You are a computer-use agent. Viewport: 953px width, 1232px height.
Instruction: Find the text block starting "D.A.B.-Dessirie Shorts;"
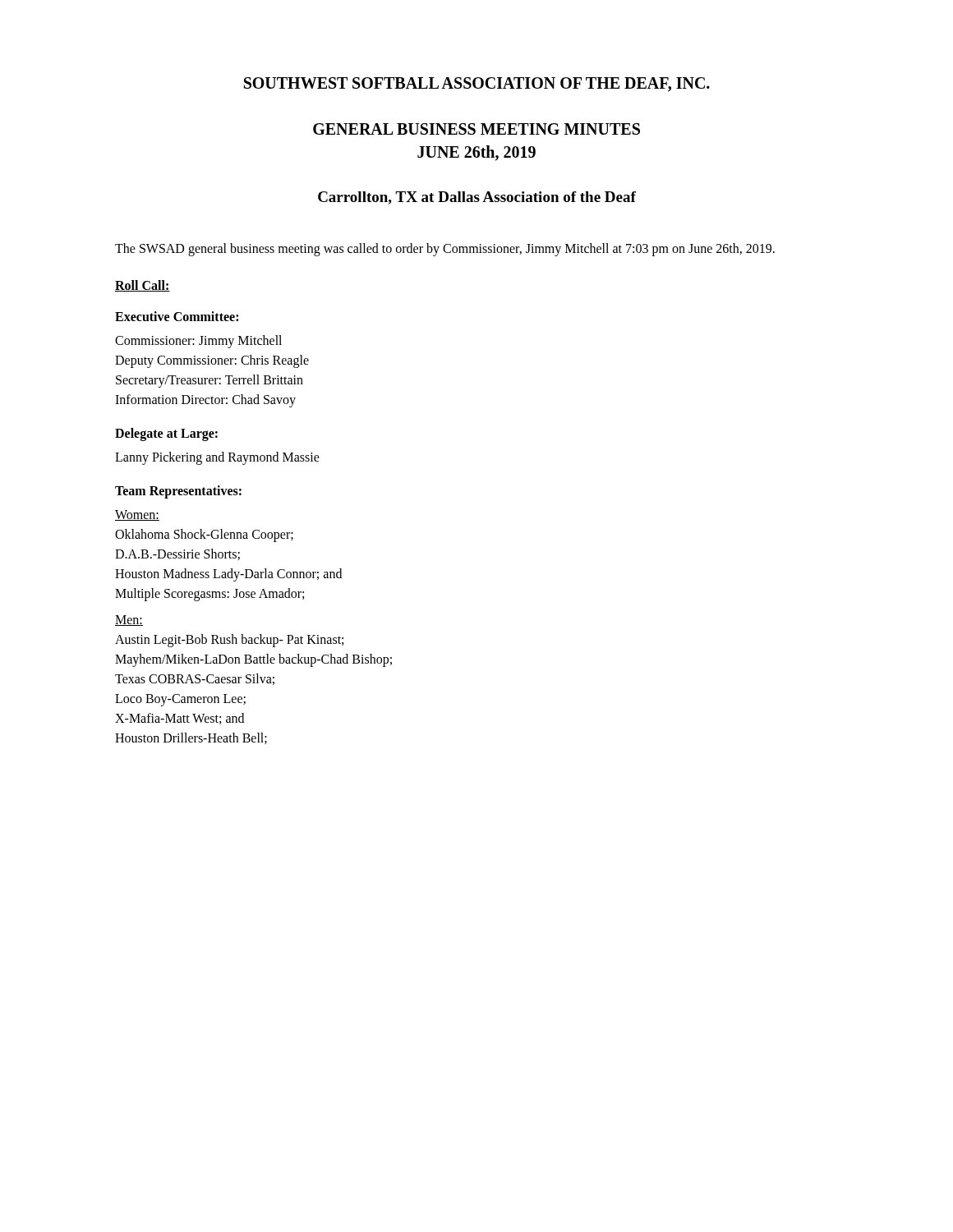click(178, 554)
